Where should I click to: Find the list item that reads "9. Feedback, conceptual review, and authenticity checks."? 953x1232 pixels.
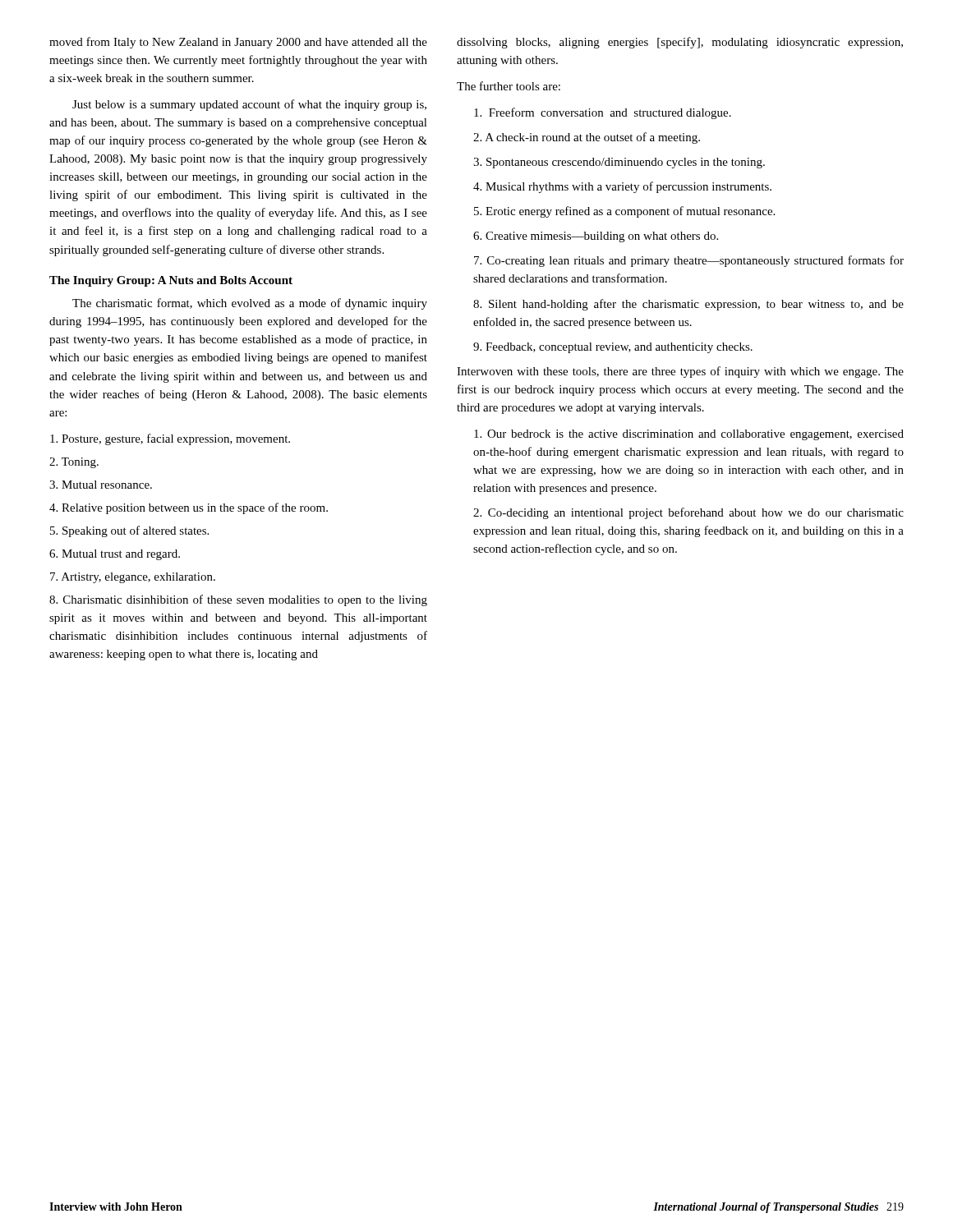[613, 346]
